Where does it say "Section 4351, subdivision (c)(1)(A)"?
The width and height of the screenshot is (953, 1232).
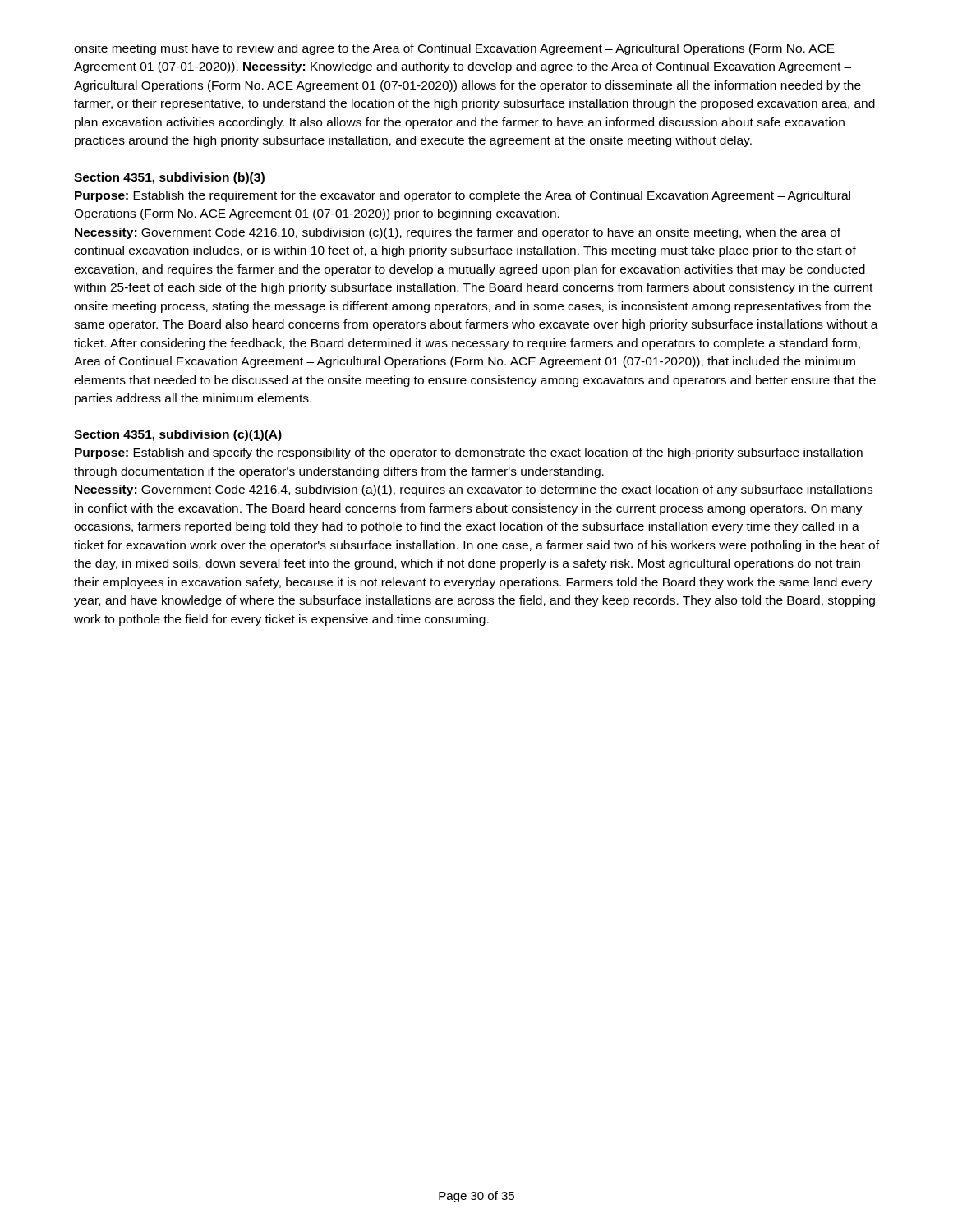click(x=178, y=434)
